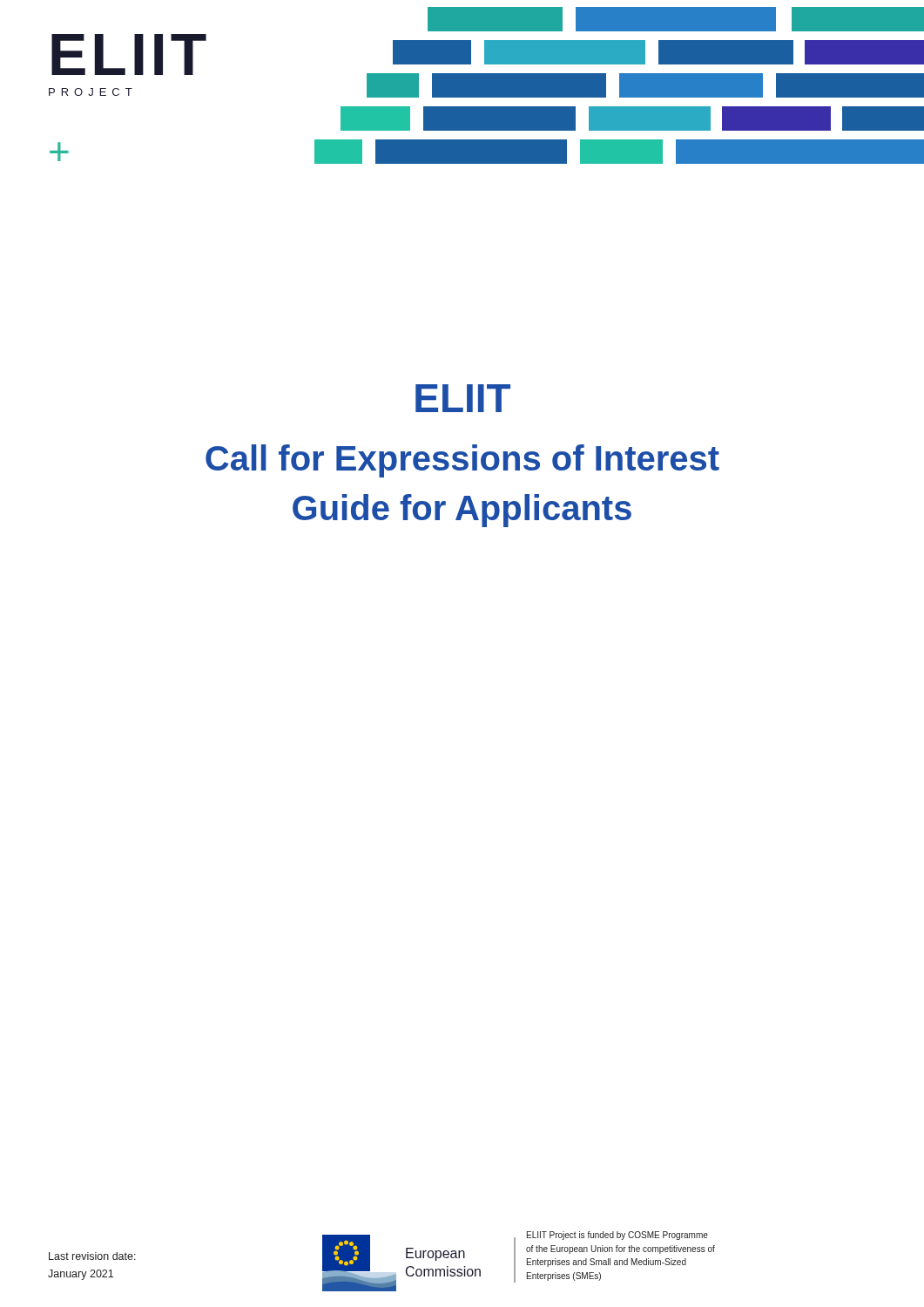
Task: Find the illustration
Action: [619, 85]
